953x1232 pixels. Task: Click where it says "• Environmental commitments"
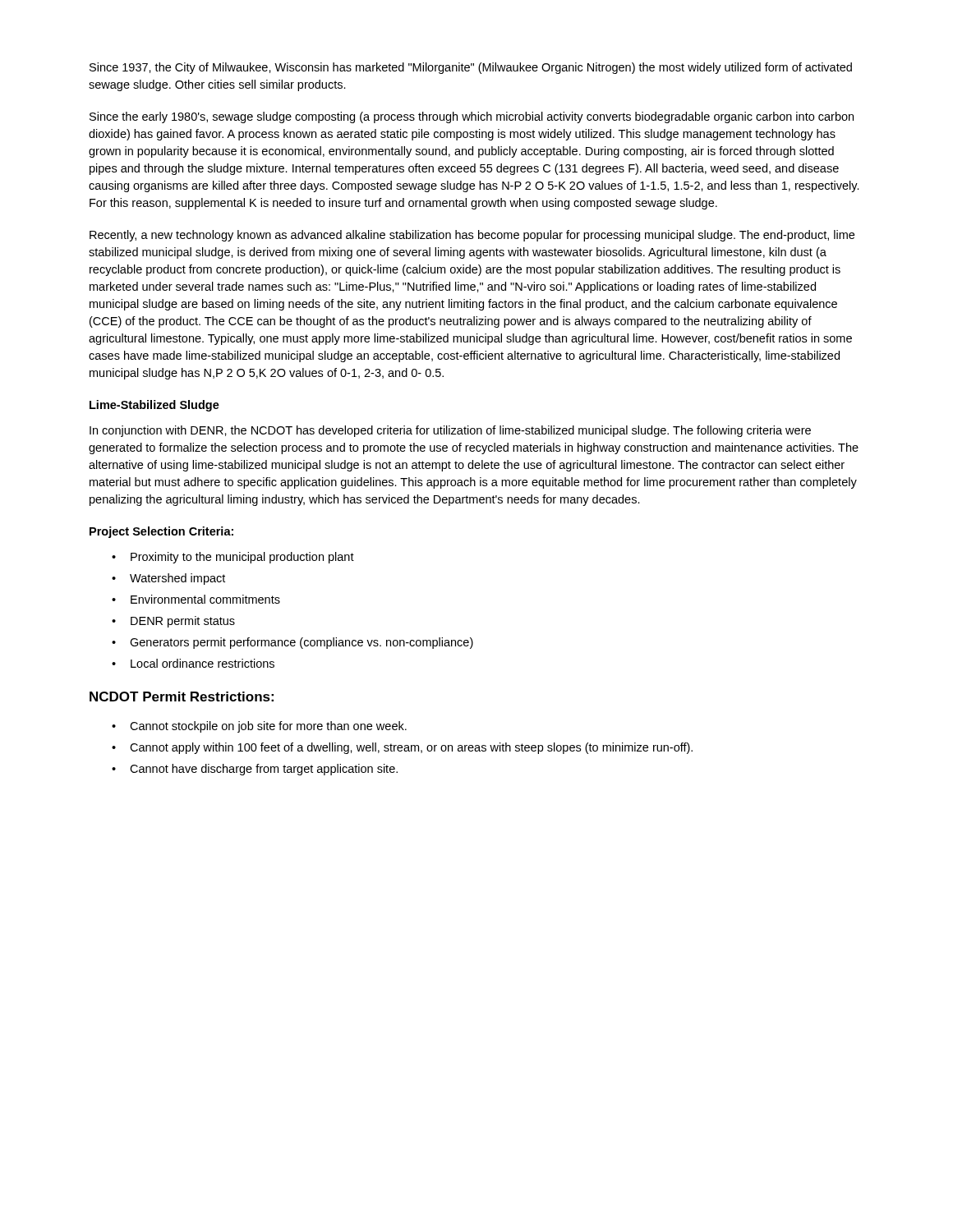click(x=196, y=600)
